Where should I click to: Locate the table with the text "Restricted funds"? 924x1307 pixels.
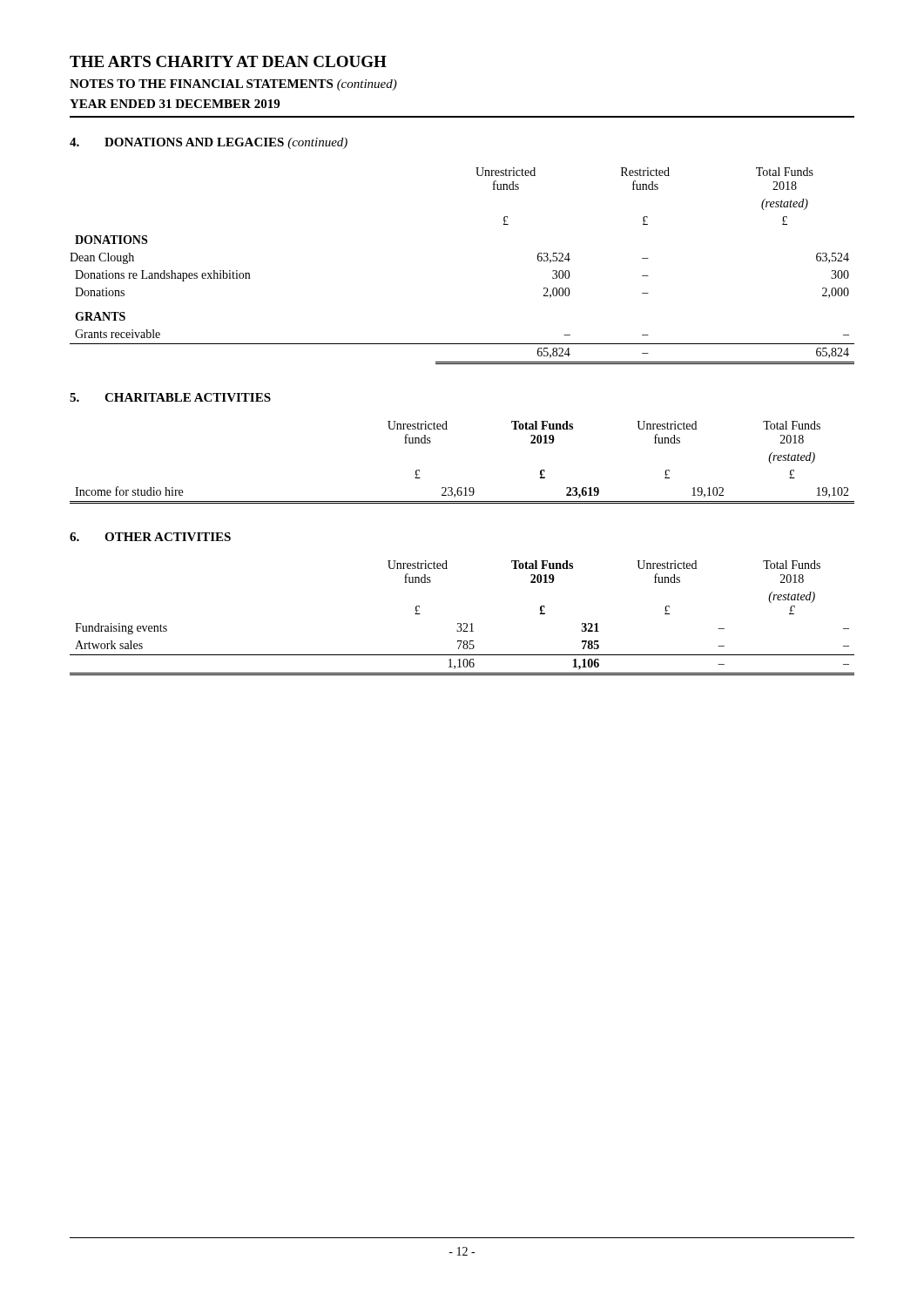pos(462,264)
